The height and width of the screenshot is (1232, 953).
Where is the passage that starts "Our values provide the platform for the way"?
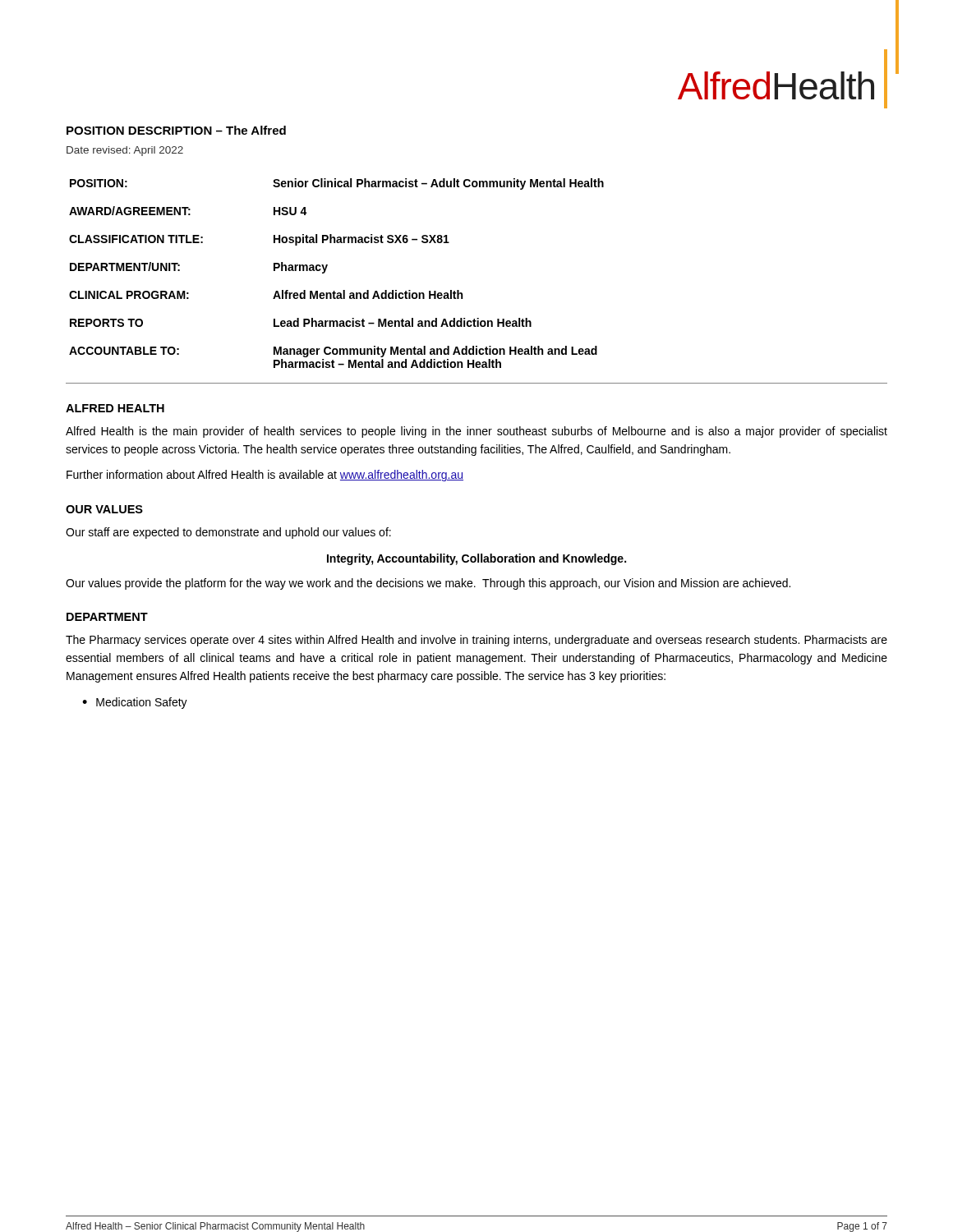[x=429, y=583]
